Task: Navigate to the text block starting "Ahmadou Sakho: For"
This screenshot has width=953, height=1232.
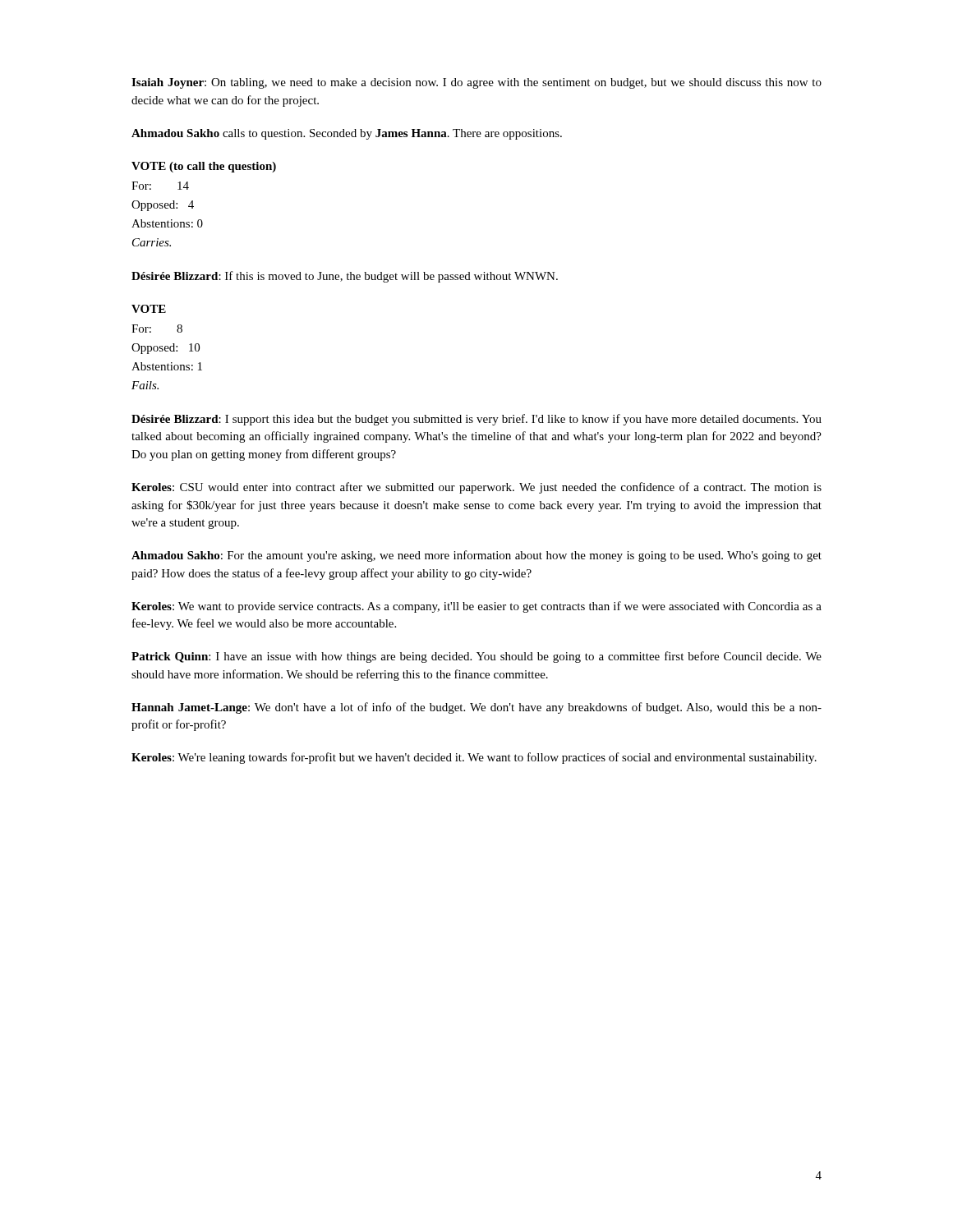Action: (476, 564)
